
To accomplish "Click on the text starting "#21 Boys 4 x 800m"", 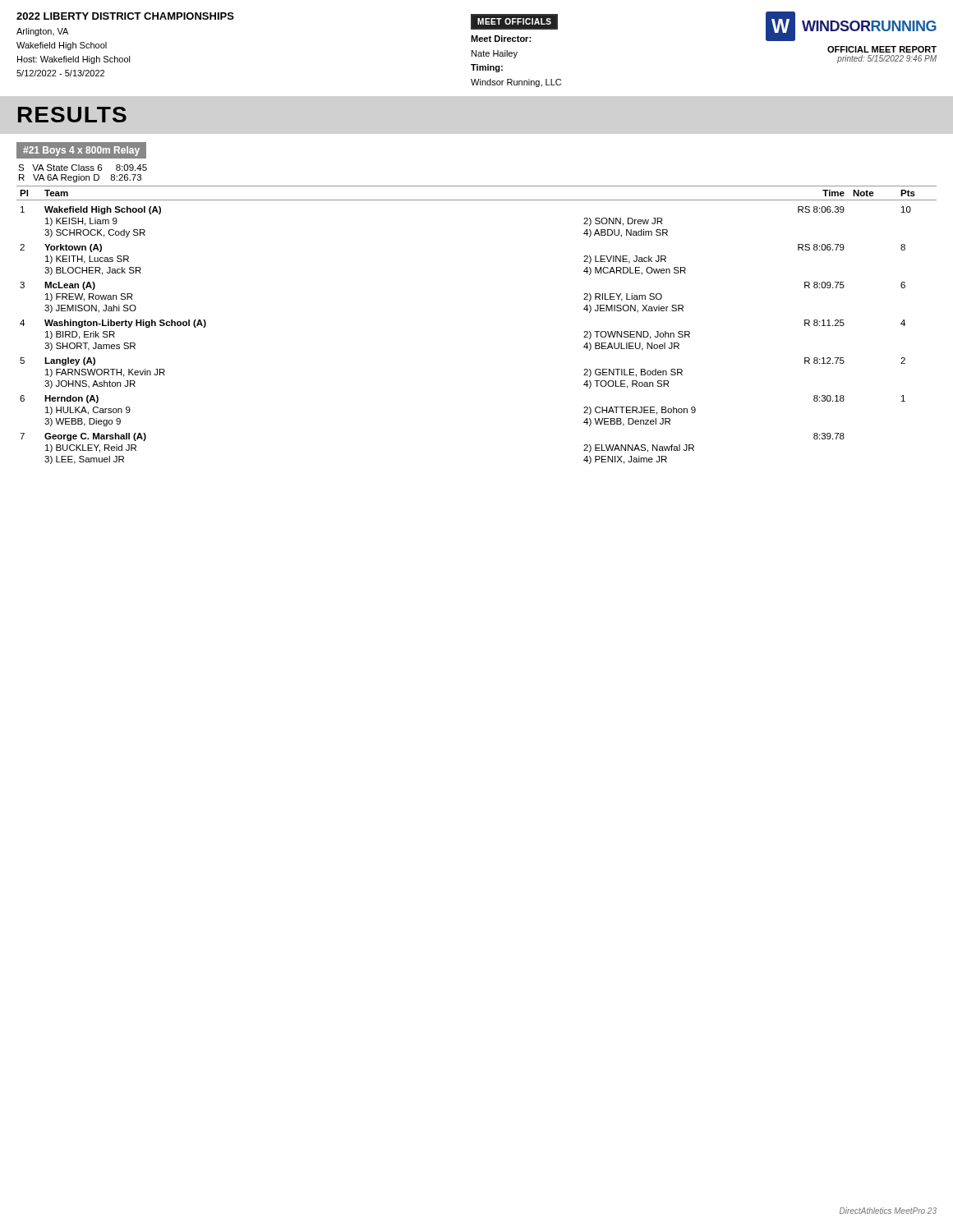I will [x=81, y=151].
